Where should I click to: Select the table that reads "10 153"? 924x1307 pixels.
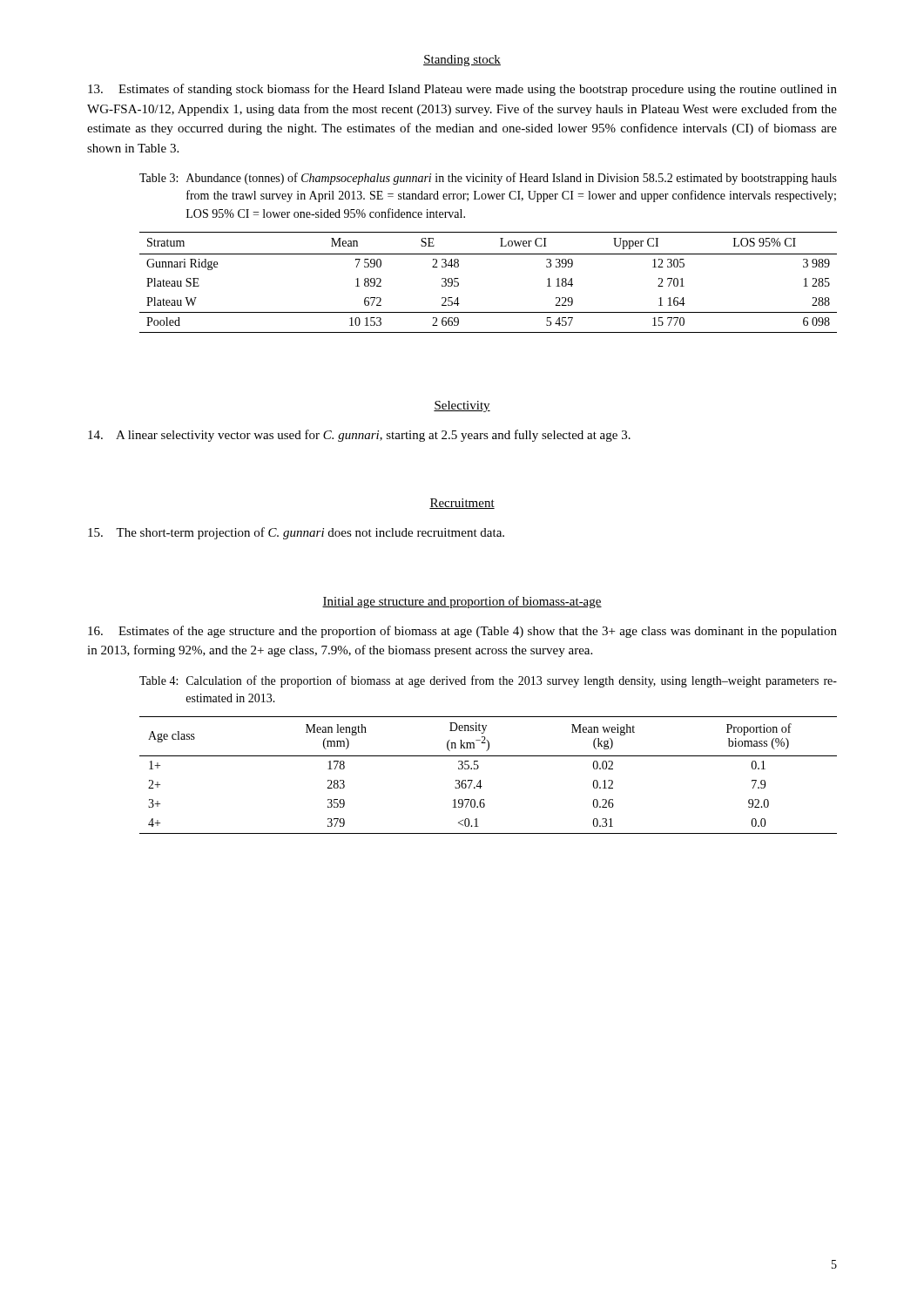point(488,282)
